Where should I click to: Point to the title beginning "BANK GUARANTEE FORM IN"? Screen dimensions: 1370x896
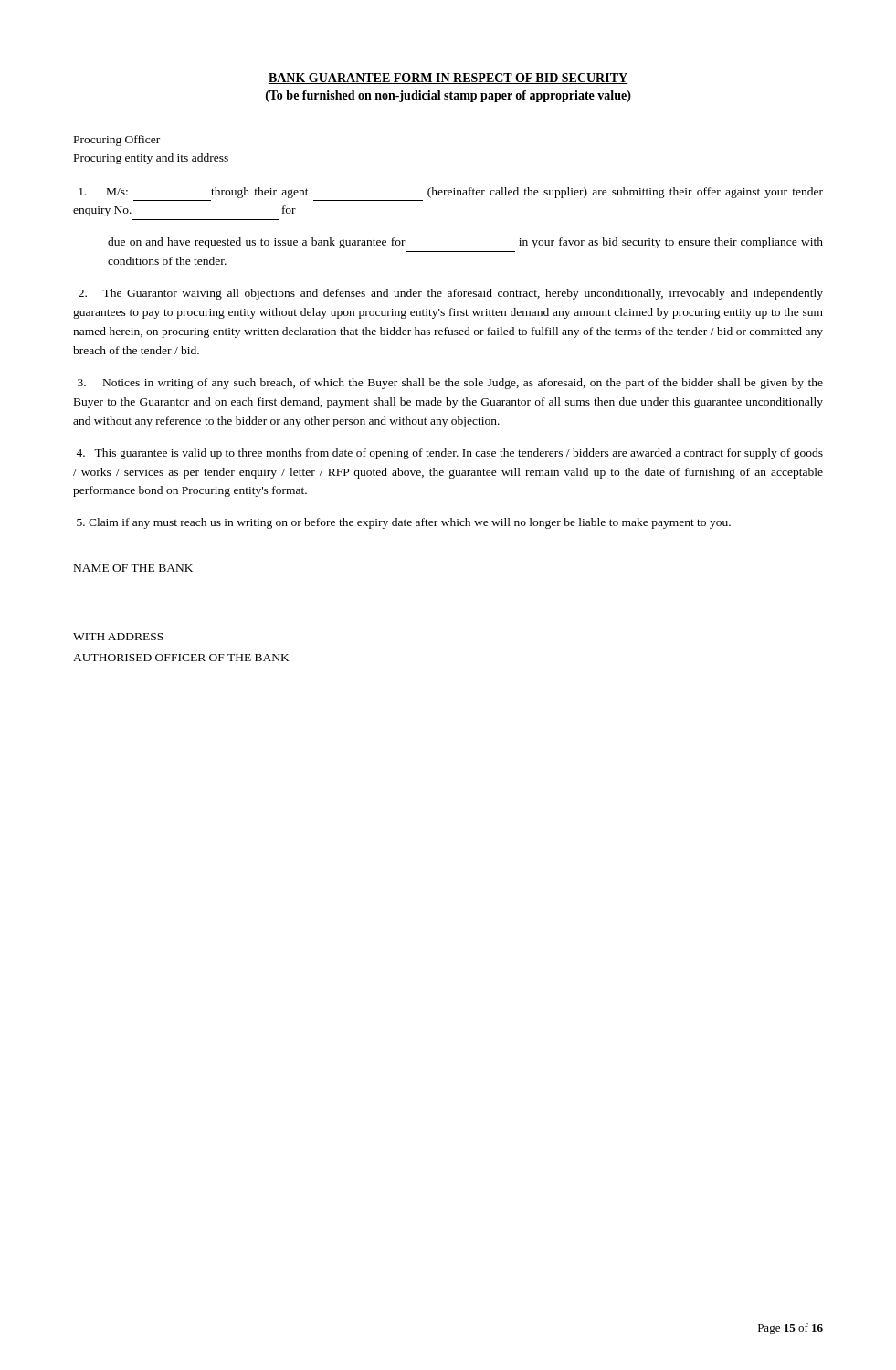coord(448,87)
